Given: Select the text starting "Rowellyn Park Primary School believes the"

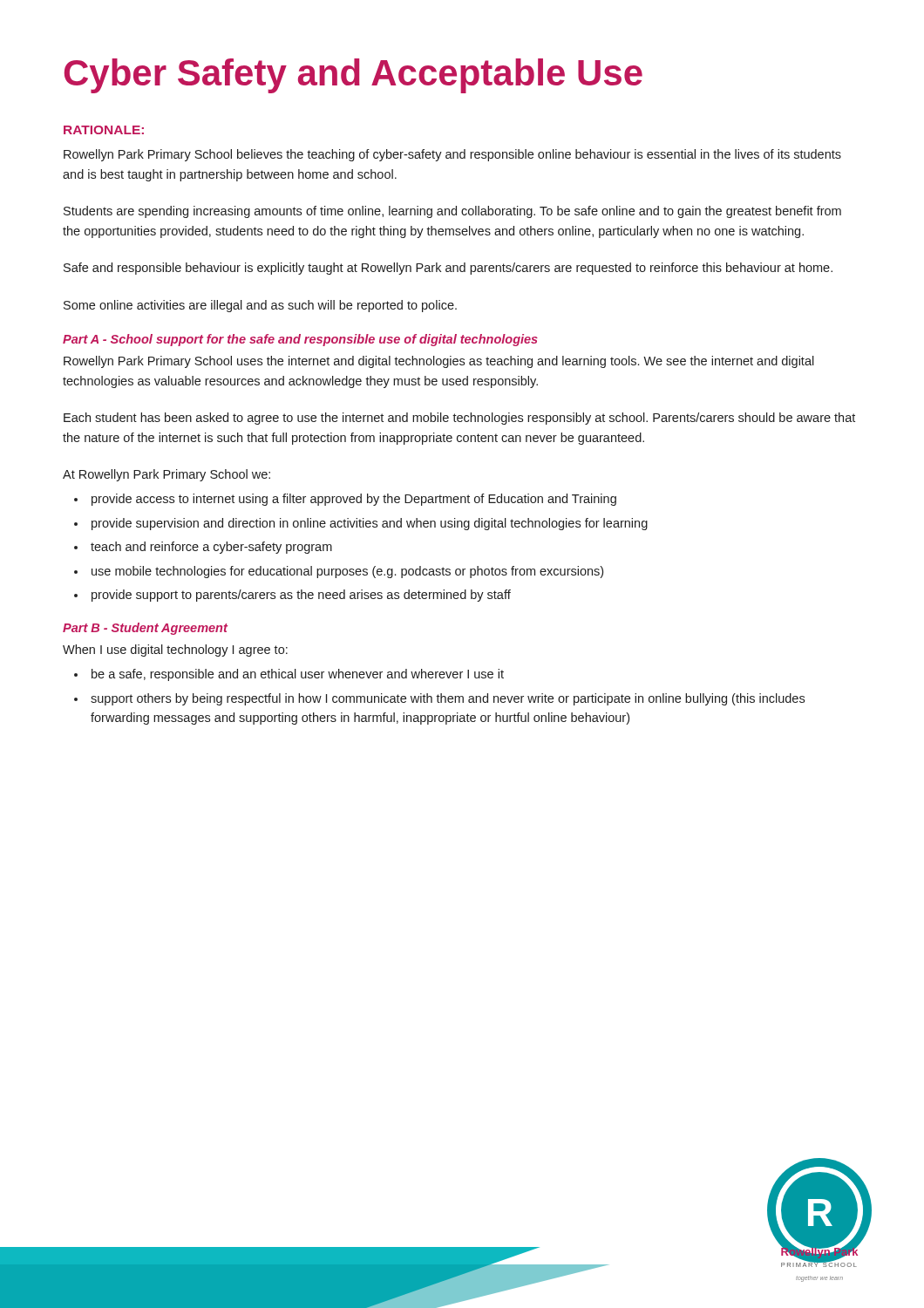Looking at the screenshot, I should (x=462, y=165).
